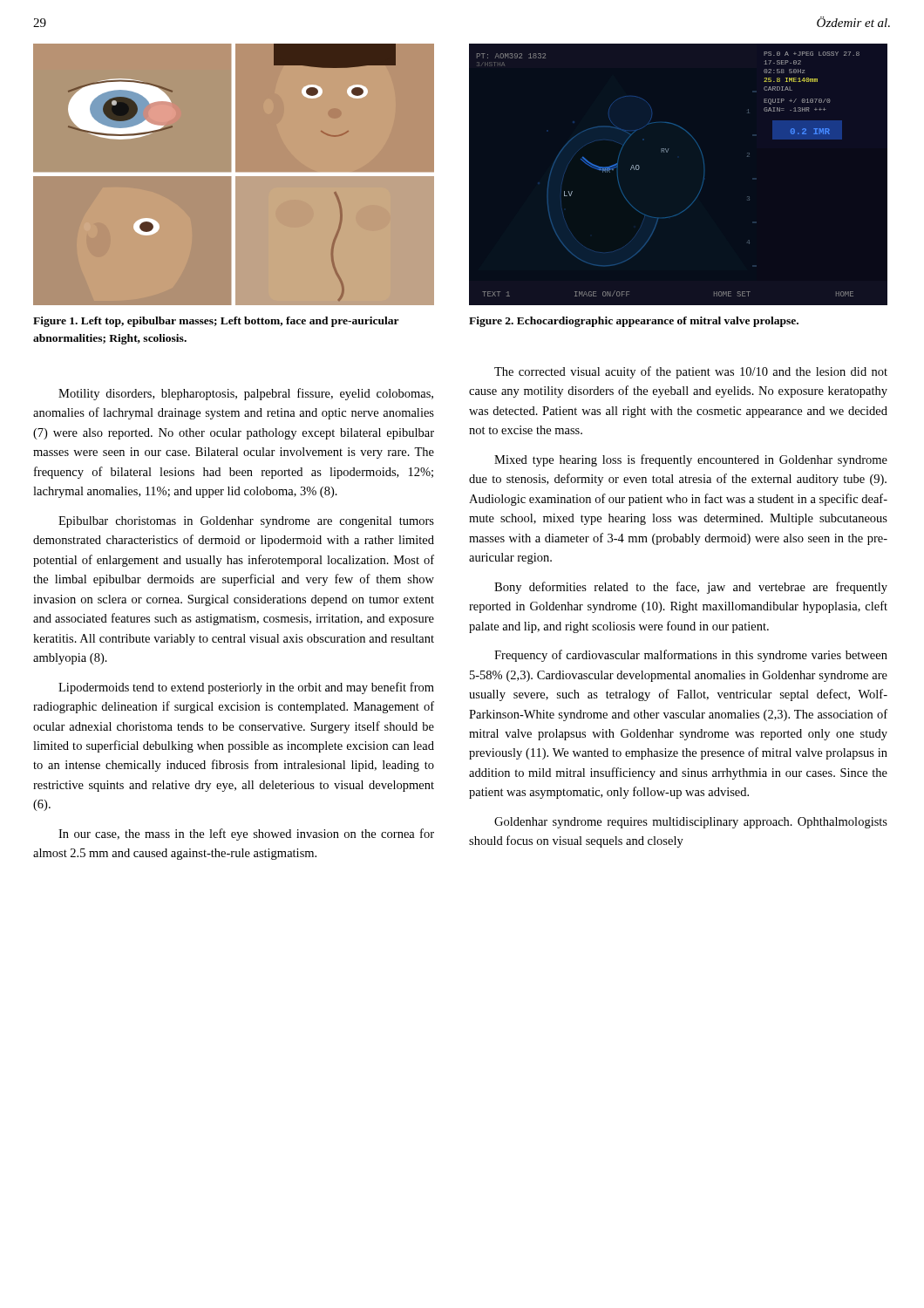This screenshot has height=1308, width=924.
Task: Point to the caption beginning "Figure 1. Left"
Action: [216, 329]
